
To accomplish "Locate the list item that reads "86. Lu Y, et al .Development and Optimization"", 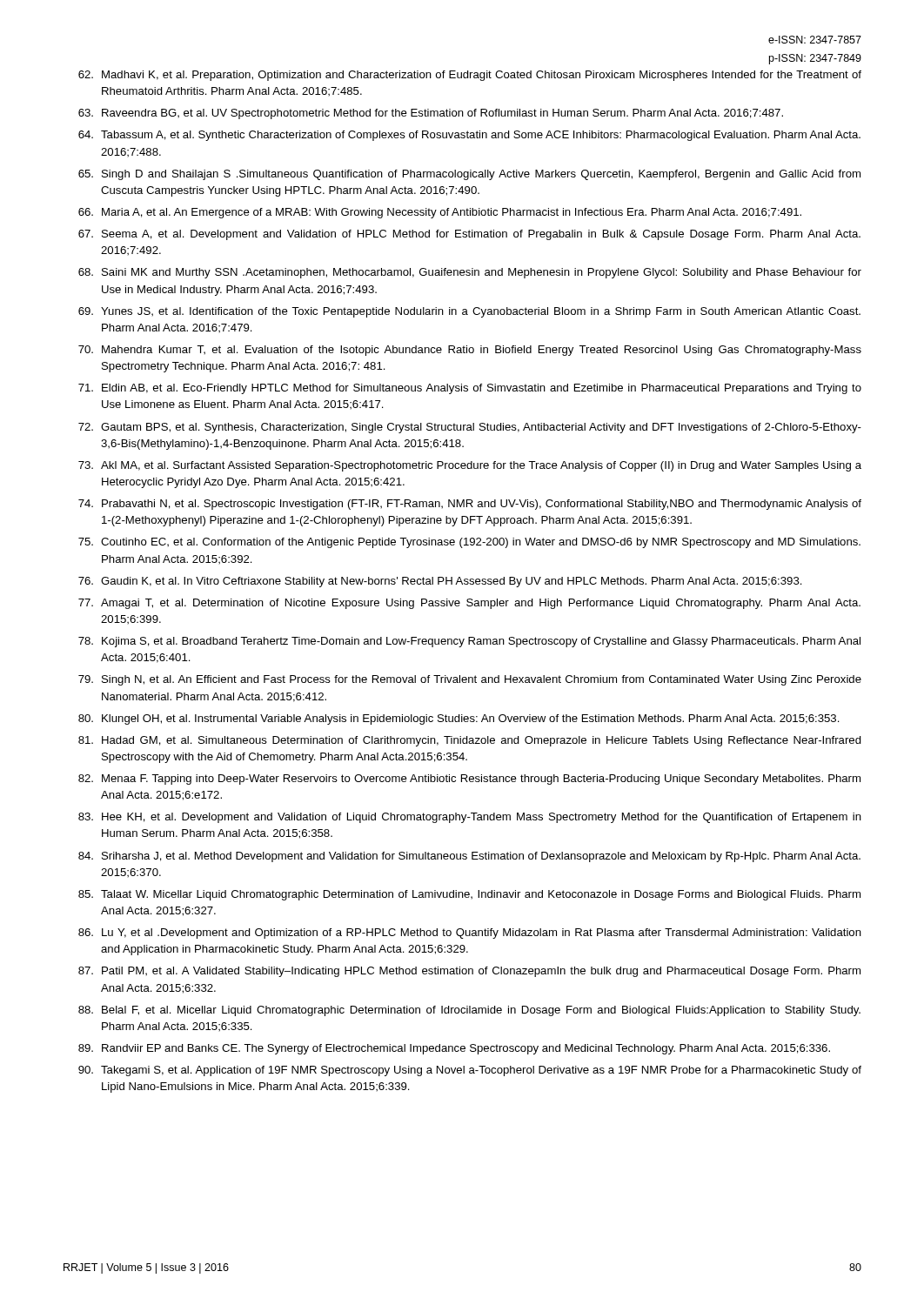I will pyautogui.click(x=462, y=941).
